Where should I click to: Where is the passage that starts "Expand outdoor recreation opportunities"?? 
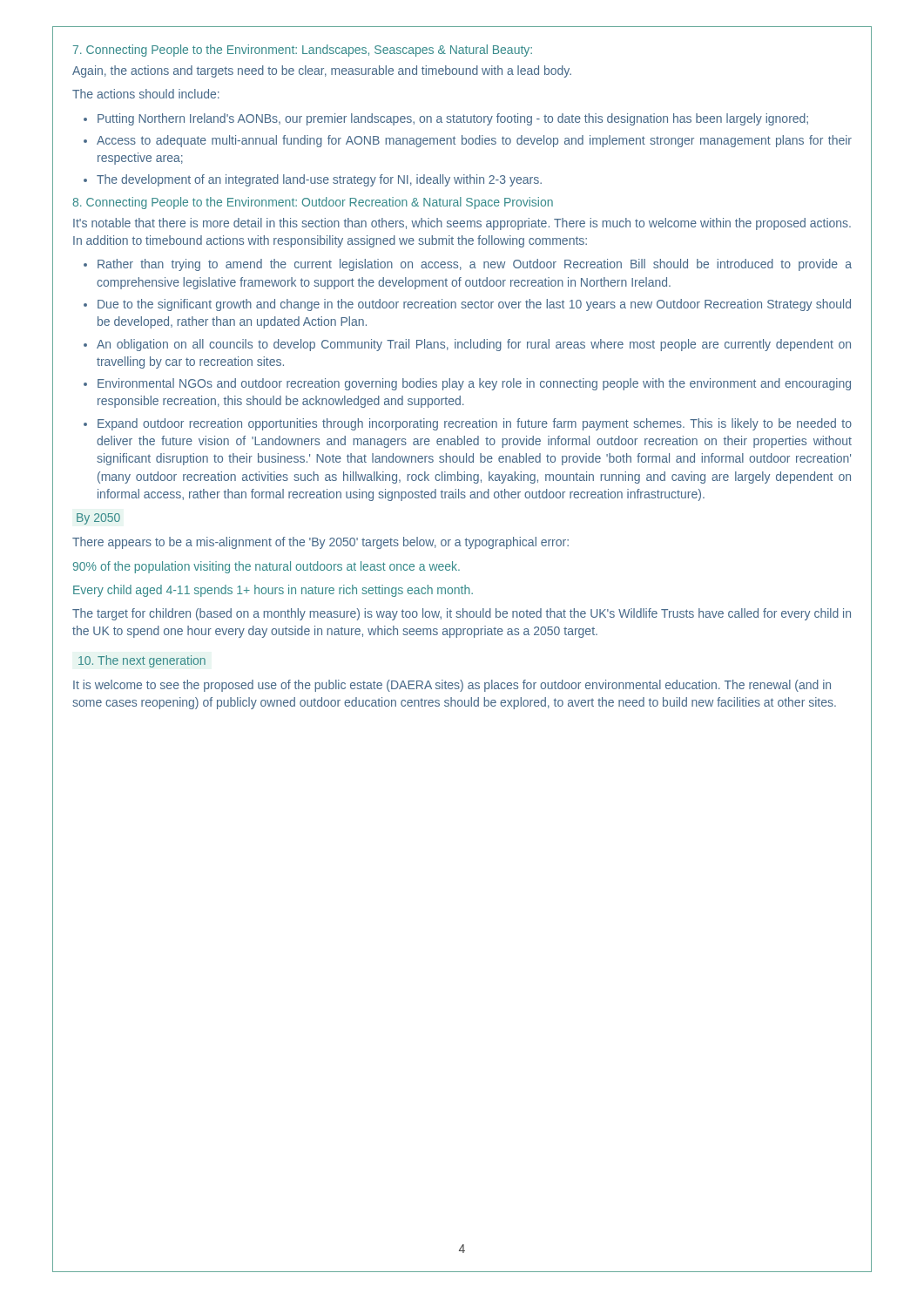tap(474, 459)
